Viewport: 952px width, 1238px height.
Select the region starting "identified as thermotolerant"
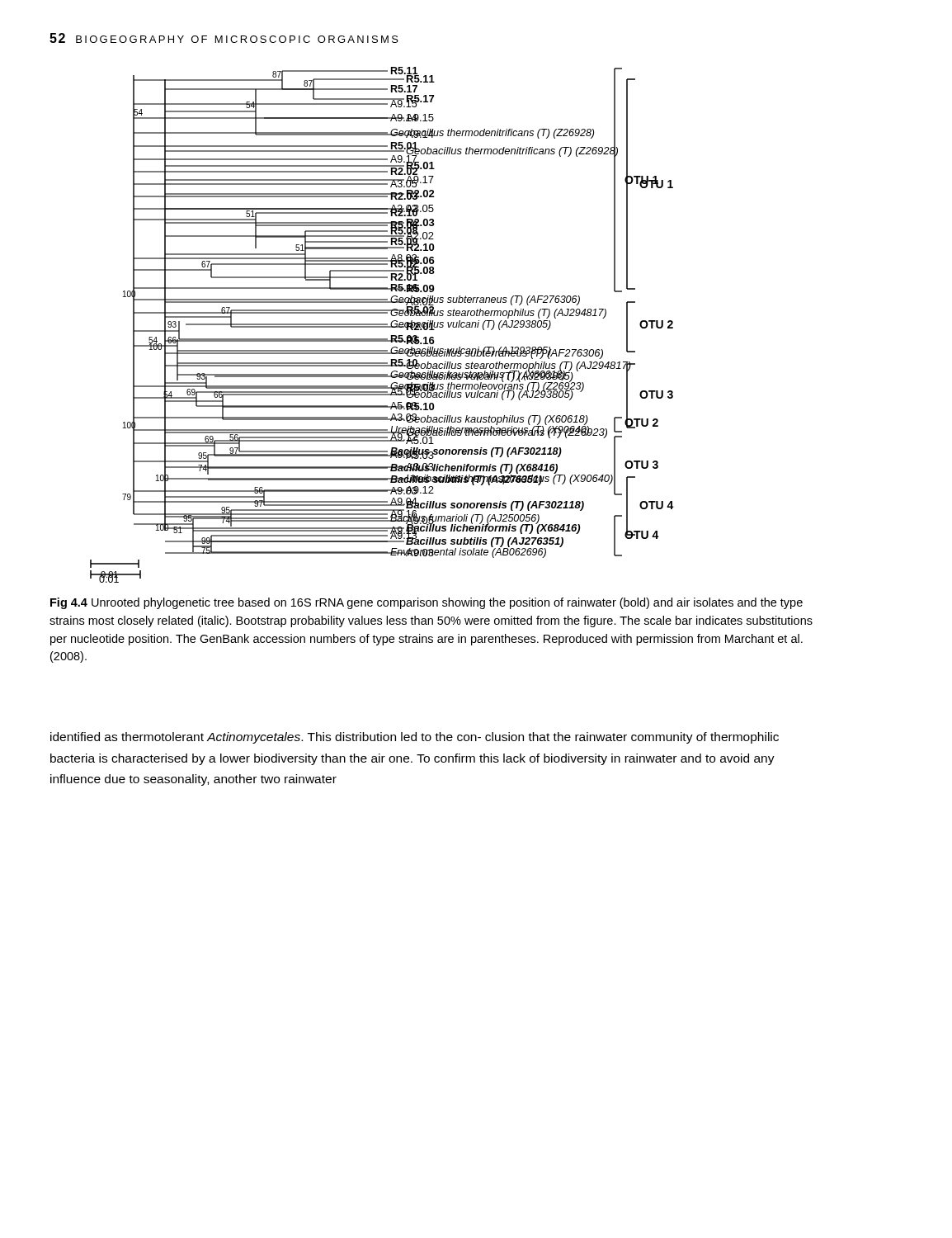point(414,758)
